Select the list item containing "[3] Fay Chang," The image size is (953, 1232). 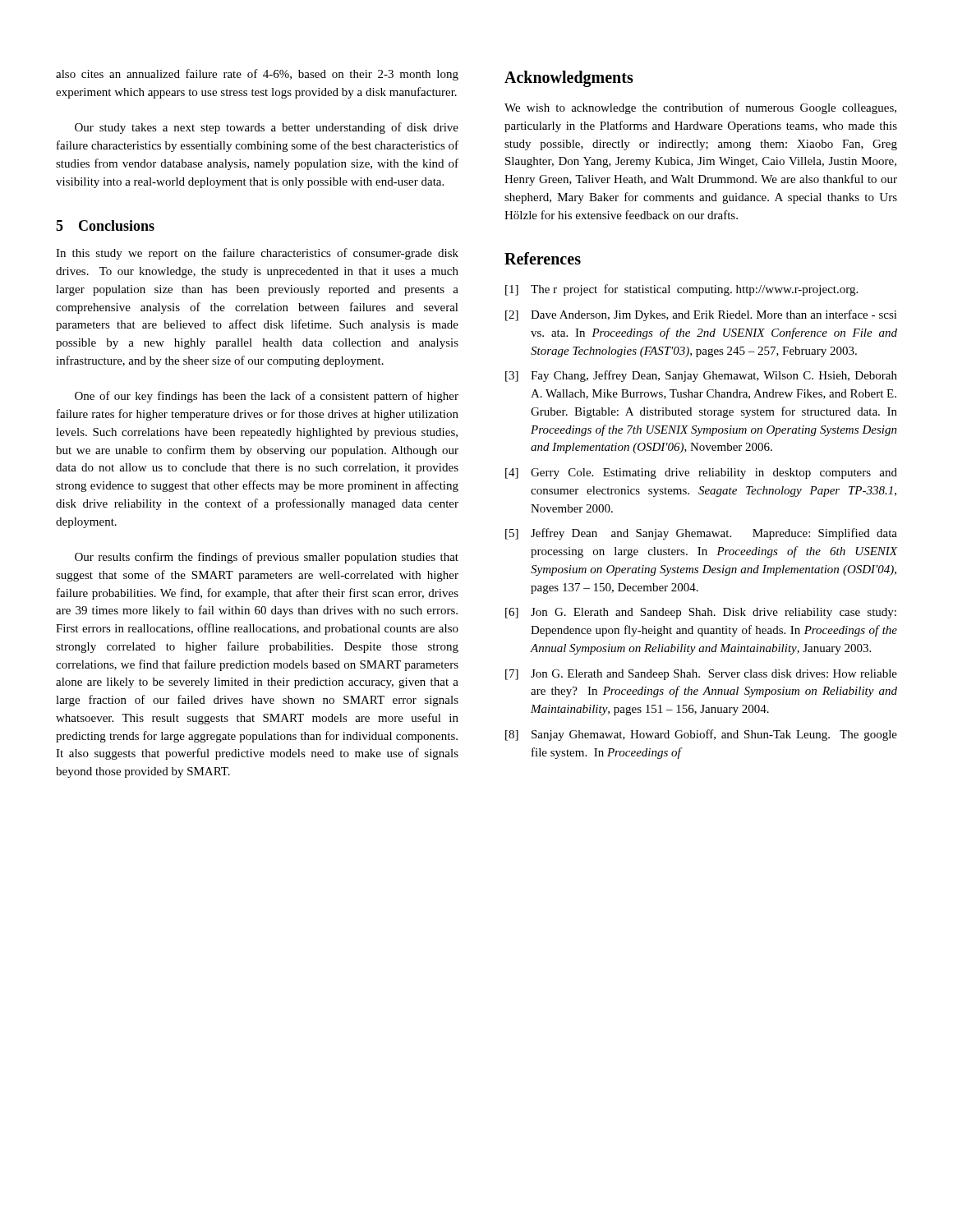pos(701,412)
